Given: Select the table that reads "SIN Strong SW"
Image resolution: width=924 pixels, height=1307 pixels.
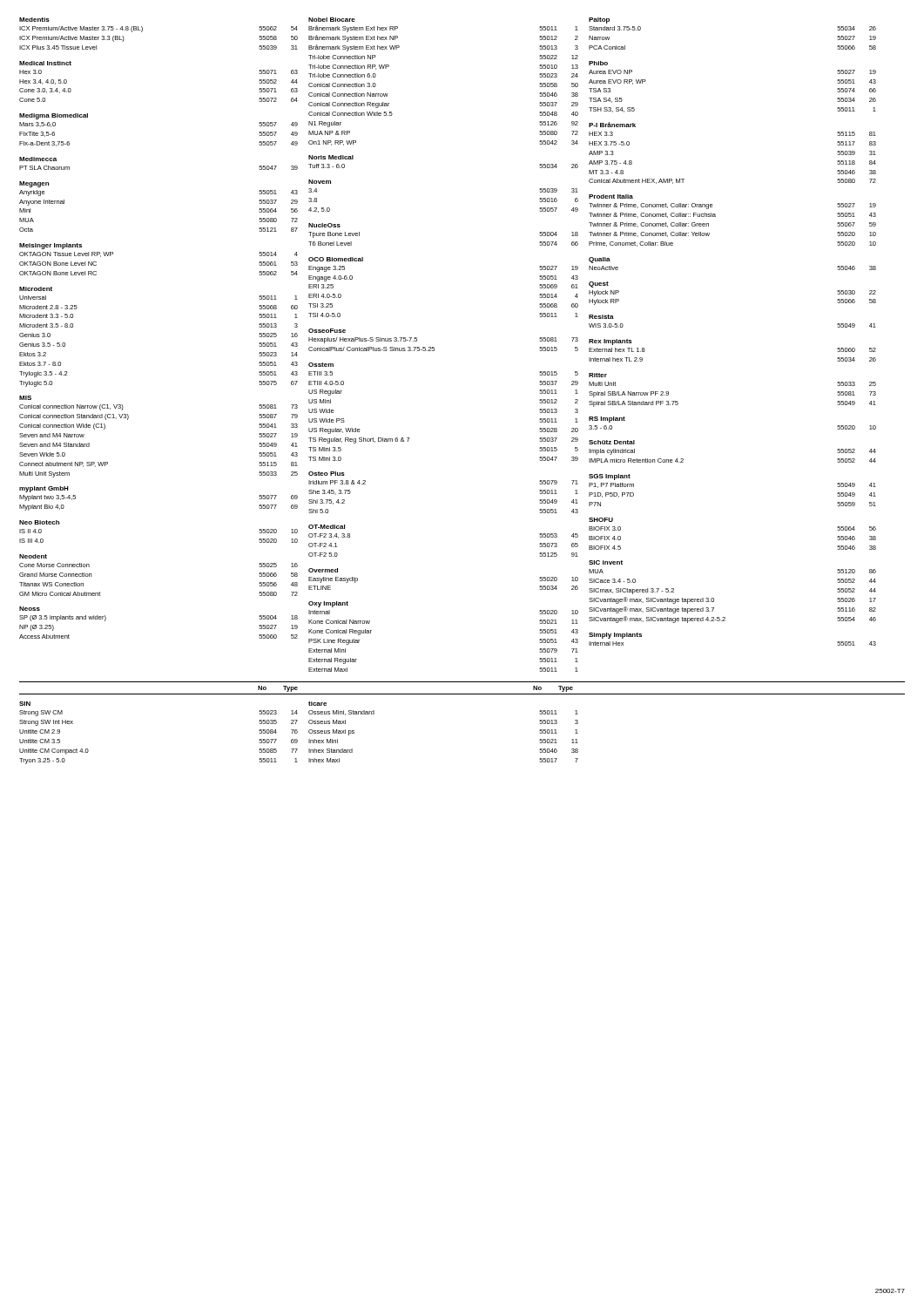Looking at the screenshot, I should (161, 733).
